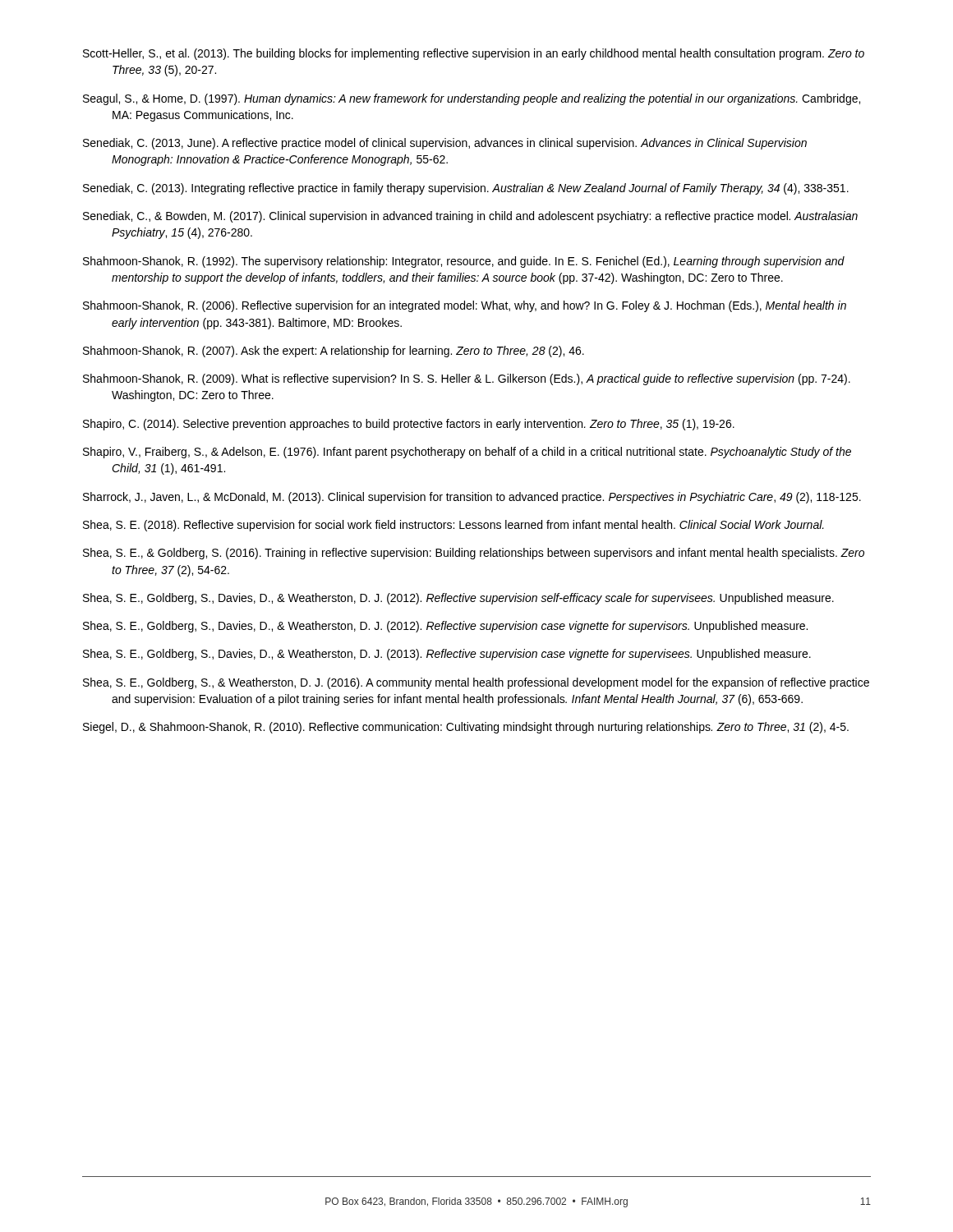Click on the list item that reads "Shapiro, V., Fraiberg,"
The height and width of the screenshot is (1232, 953).
click(476, 460)
